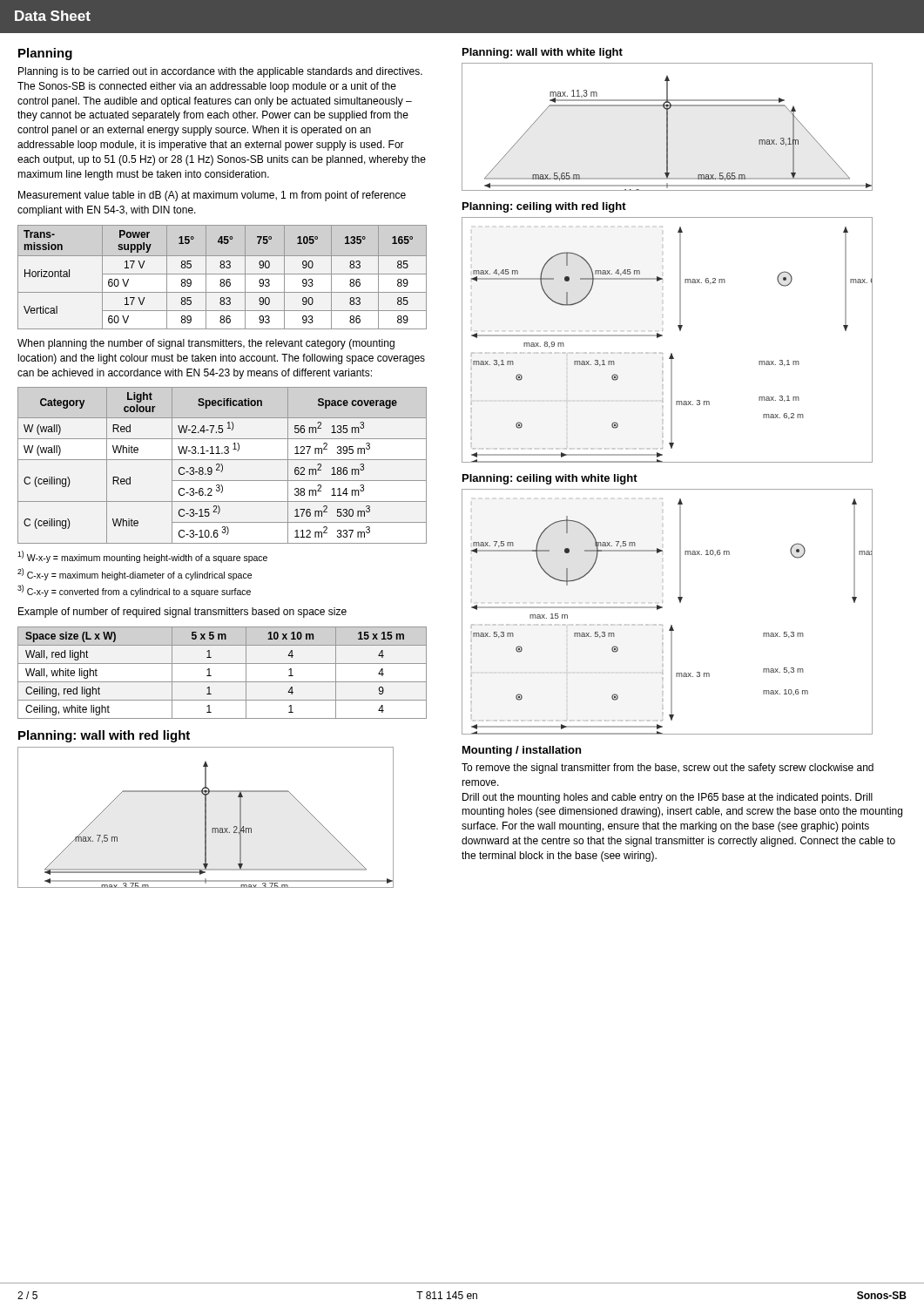The image size is (924, 1307).
Task: Click on the section header that reads "Planning: ceiling with red light"
Action: point(684,206)
